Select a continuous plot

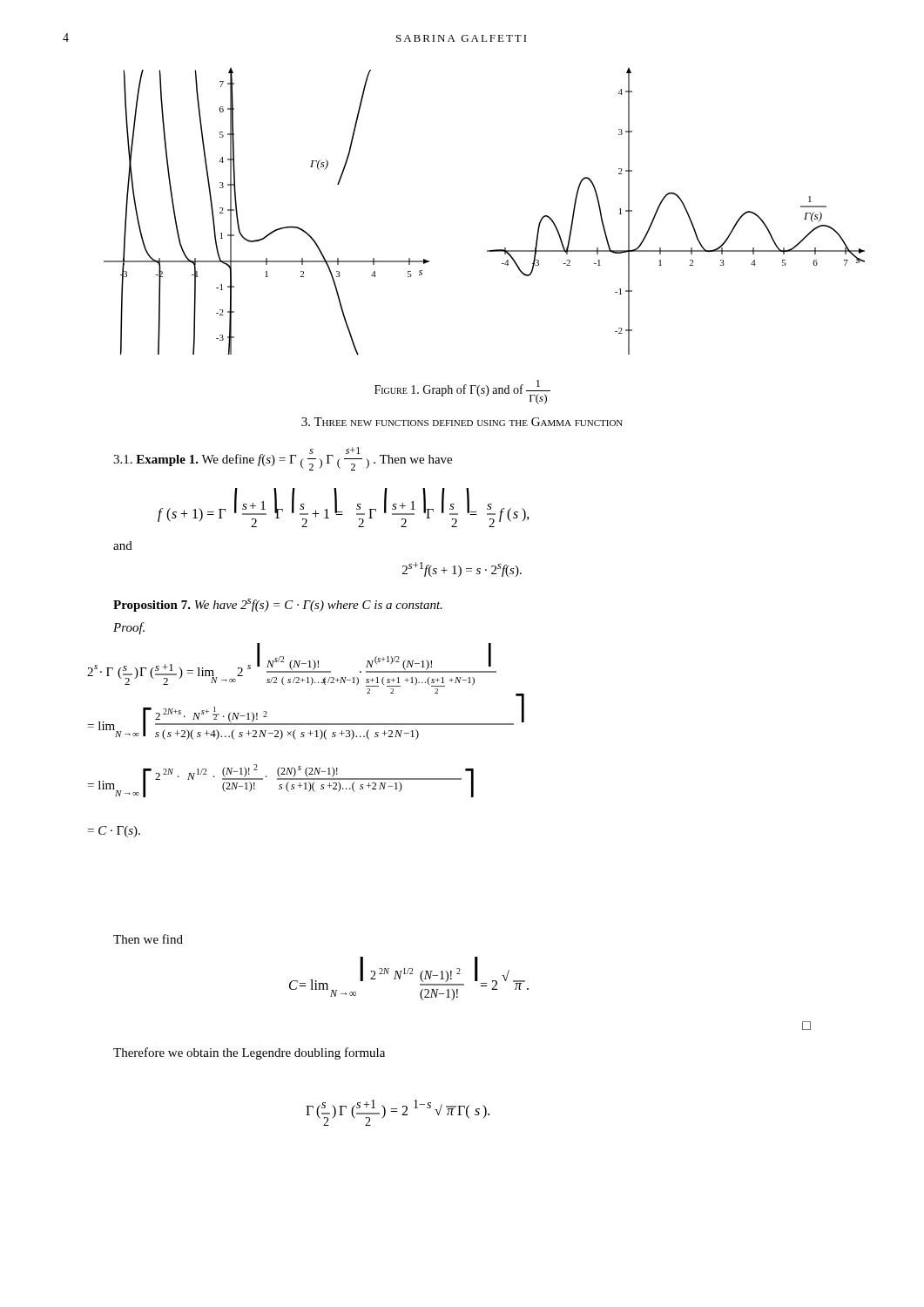[x=462, y=213]
